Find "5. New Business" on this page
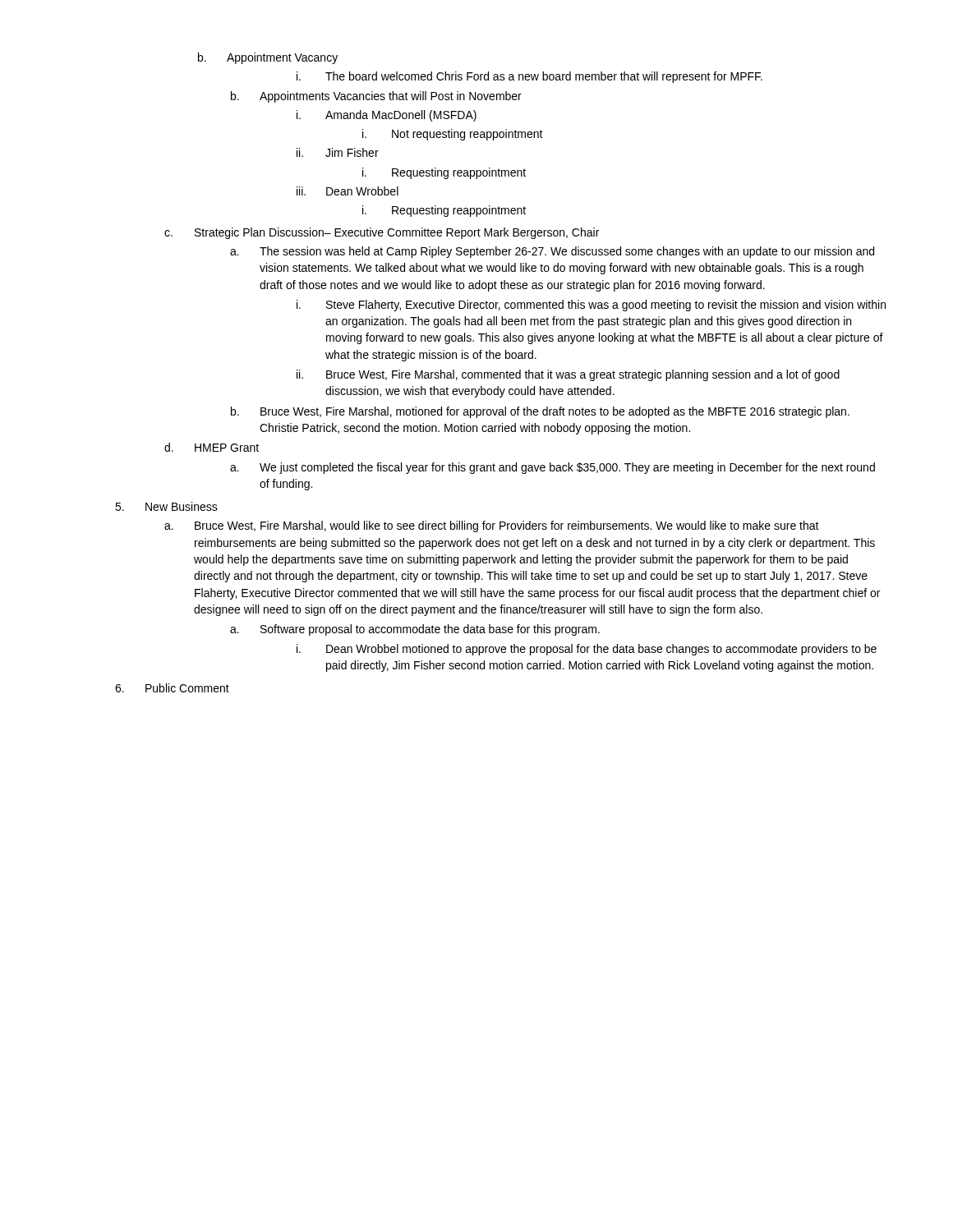953x1232 pixels. coord(166,506)
